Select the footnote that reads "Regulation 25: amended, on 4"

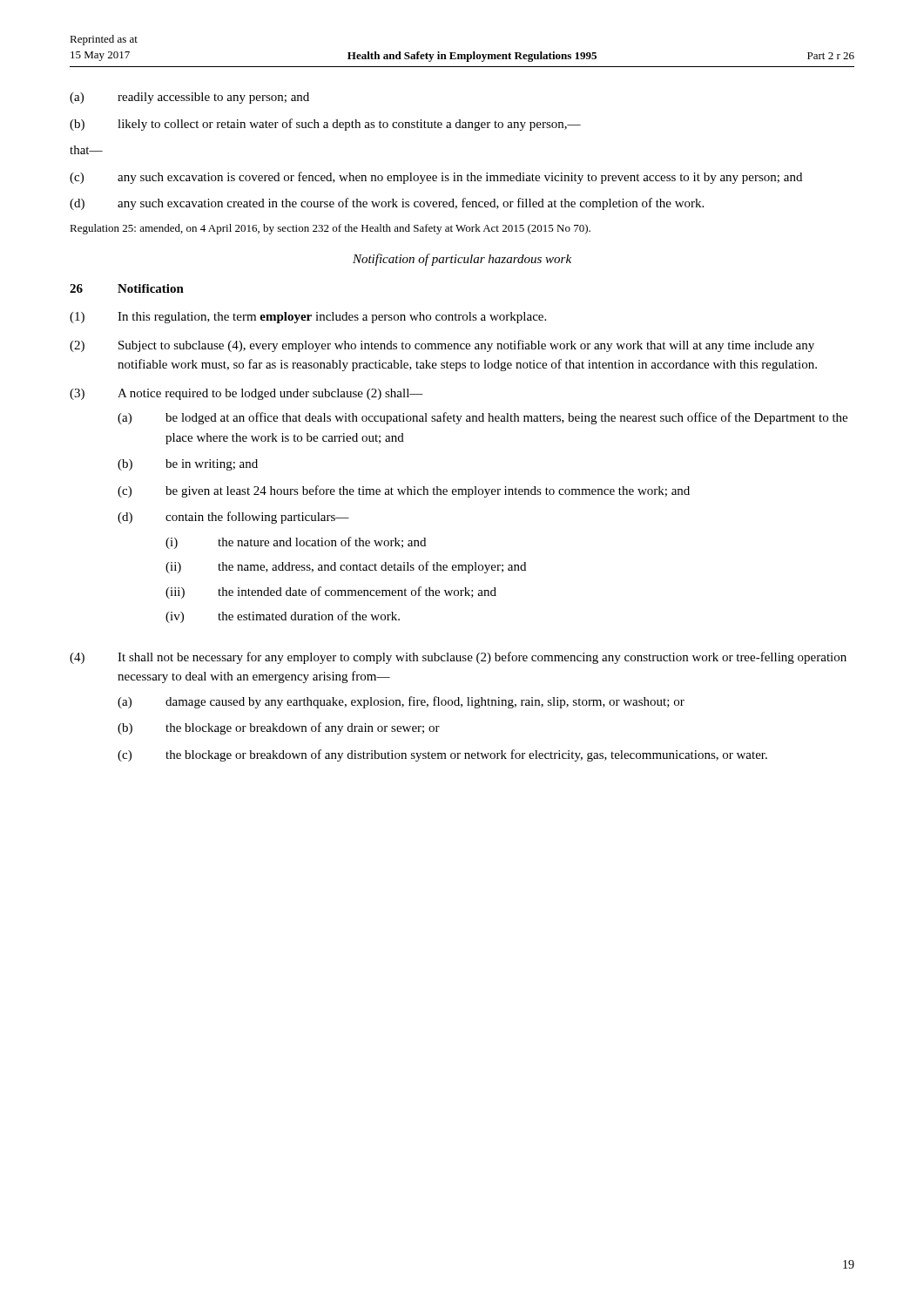[x=330, y=227]
